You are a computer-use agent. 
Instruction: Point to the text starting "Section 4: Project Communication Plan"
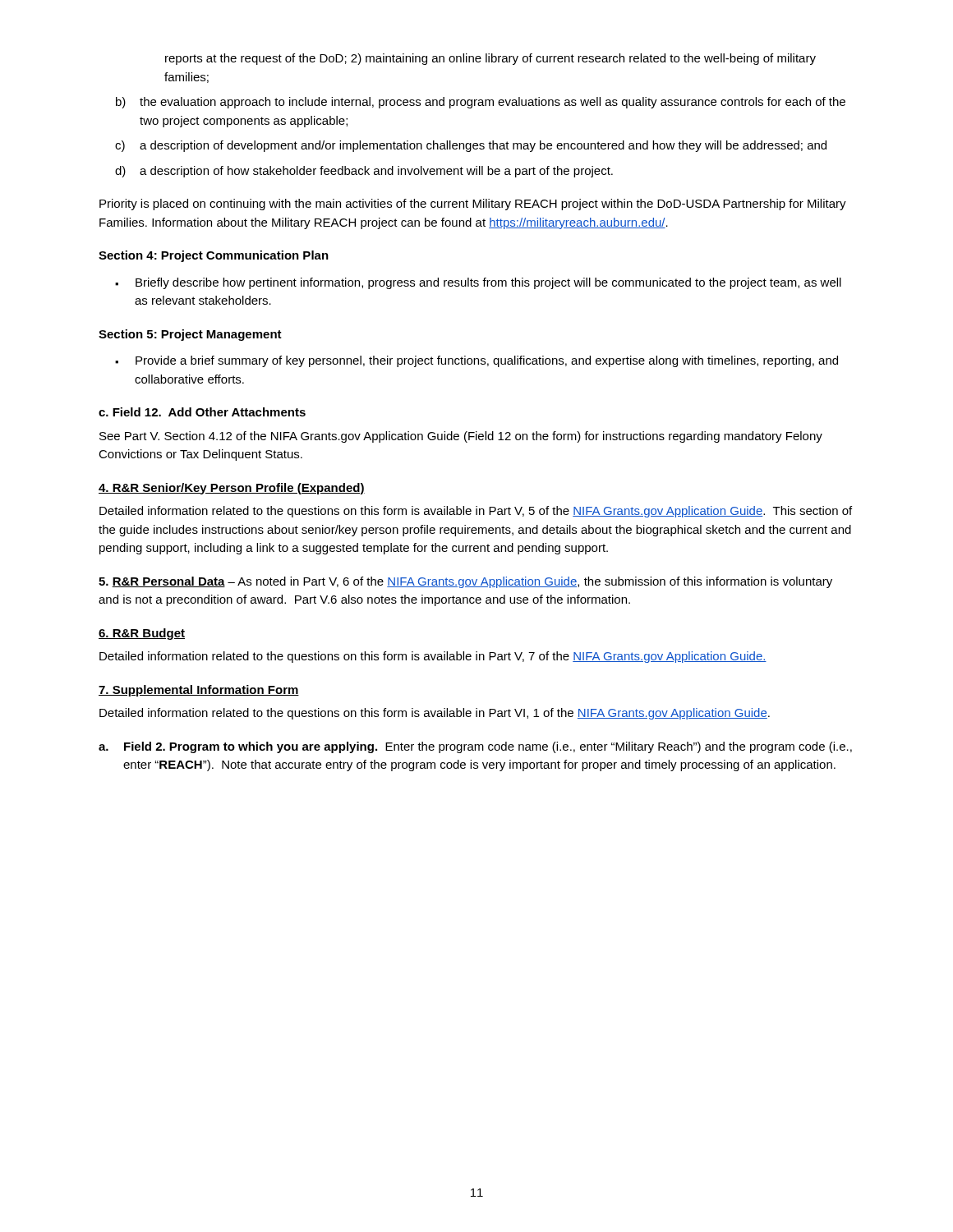(214, 255)
